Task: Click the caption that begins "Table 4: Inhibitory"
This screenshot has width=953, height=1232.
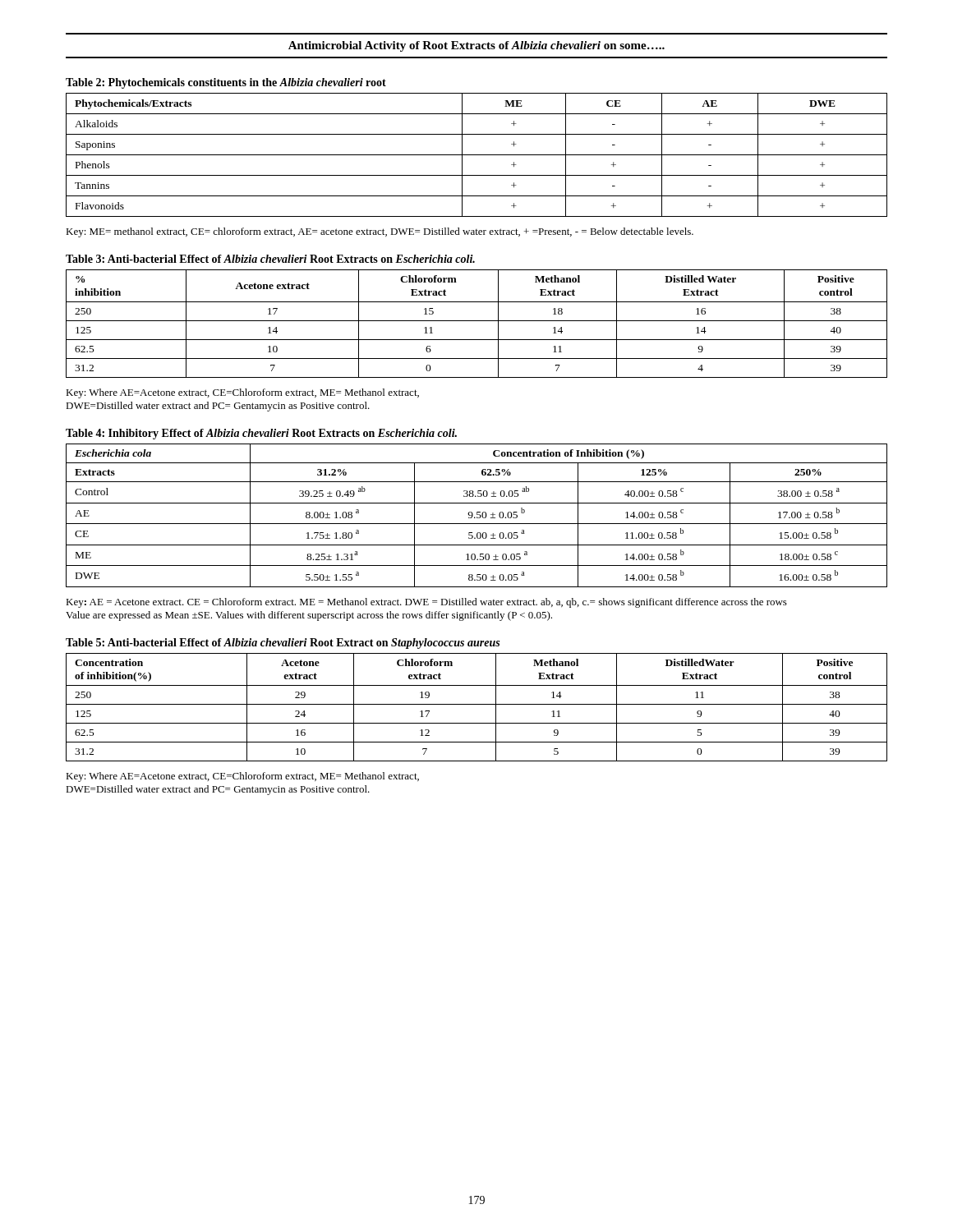Action: (262, 433)
